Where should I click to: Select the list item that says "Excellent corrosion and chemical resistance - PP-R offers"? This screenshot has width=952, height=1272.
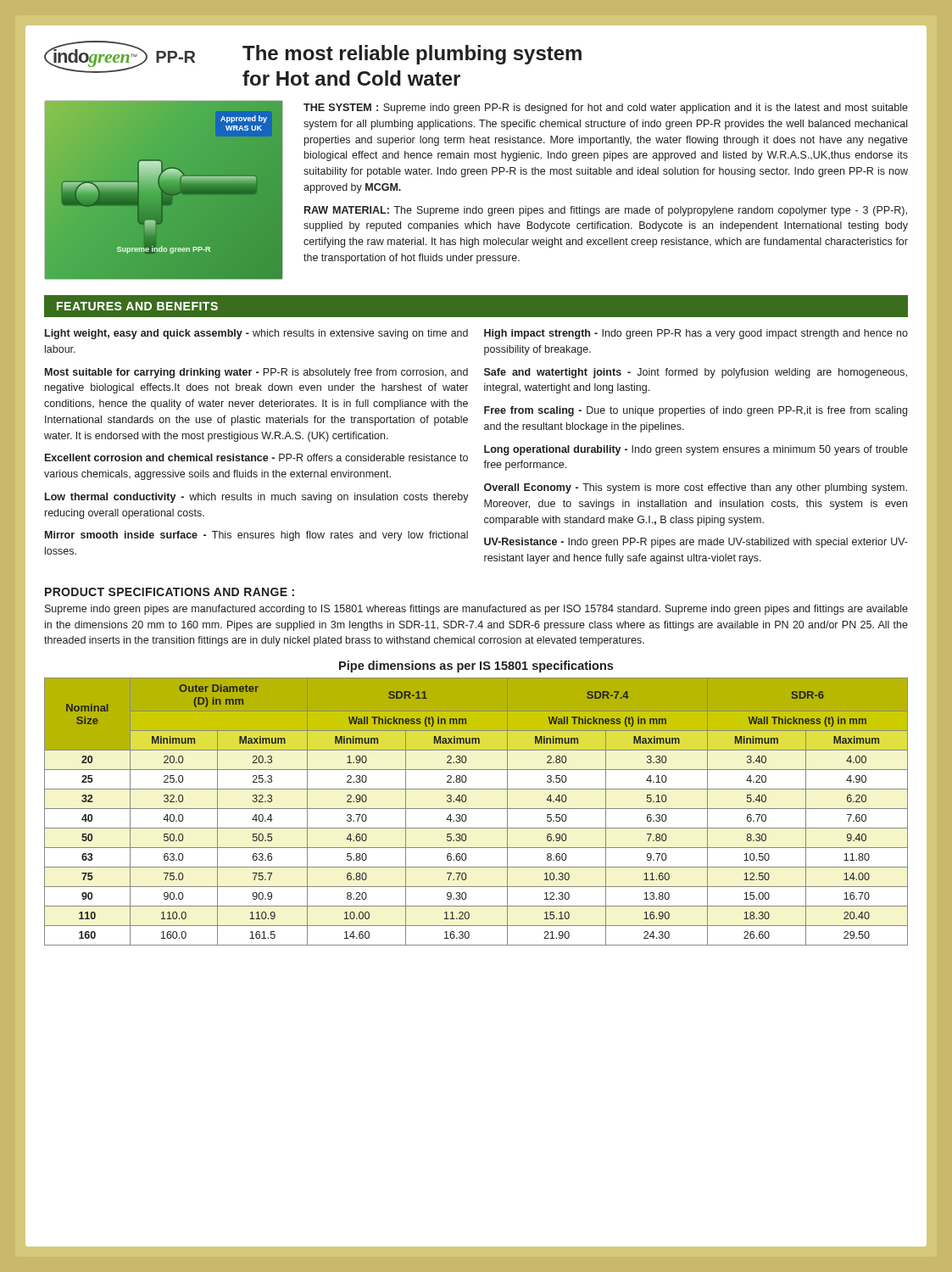(256, 466)
